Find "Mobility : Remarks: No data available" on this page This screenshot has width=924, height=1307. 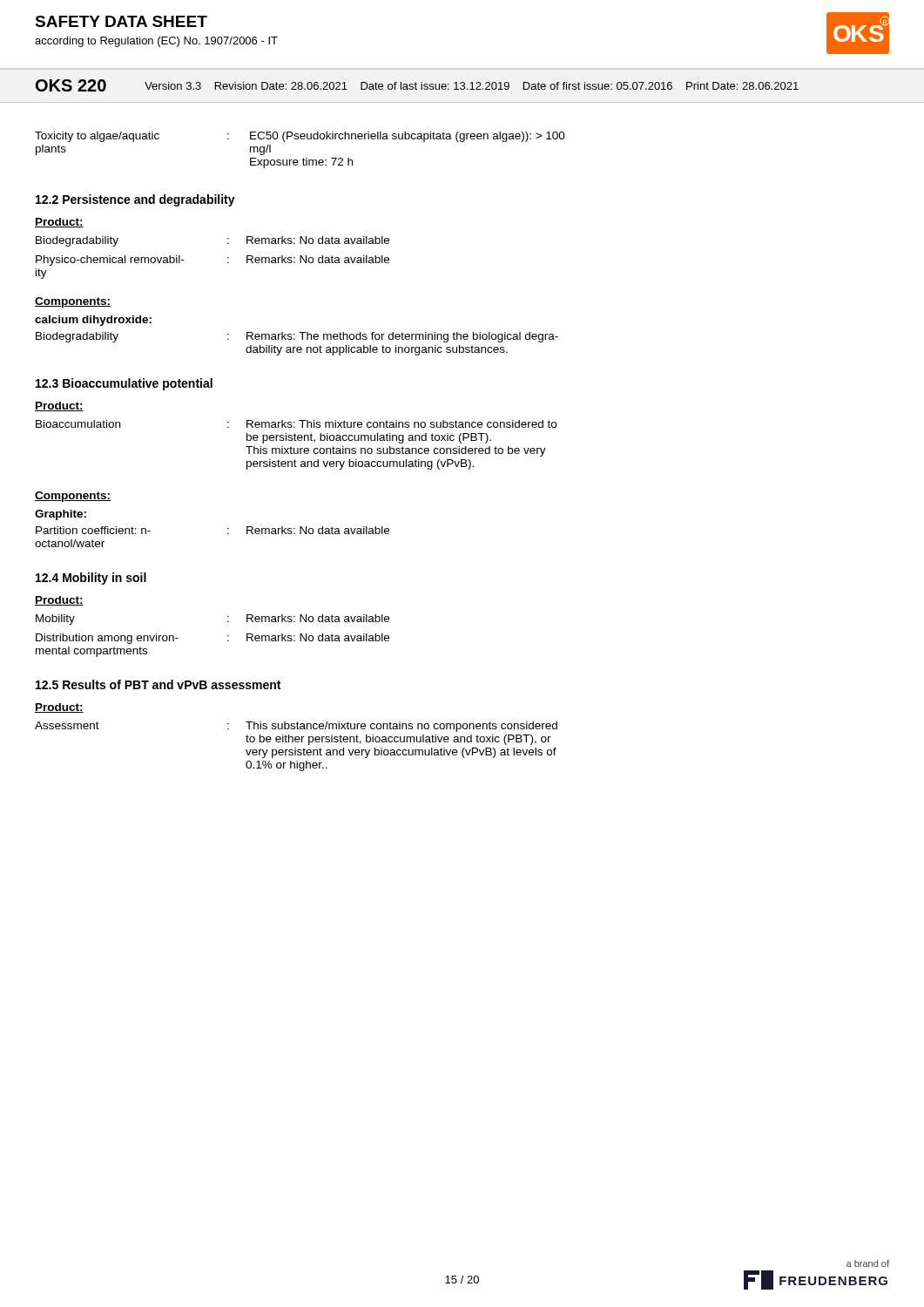click(x=54, y=621)
